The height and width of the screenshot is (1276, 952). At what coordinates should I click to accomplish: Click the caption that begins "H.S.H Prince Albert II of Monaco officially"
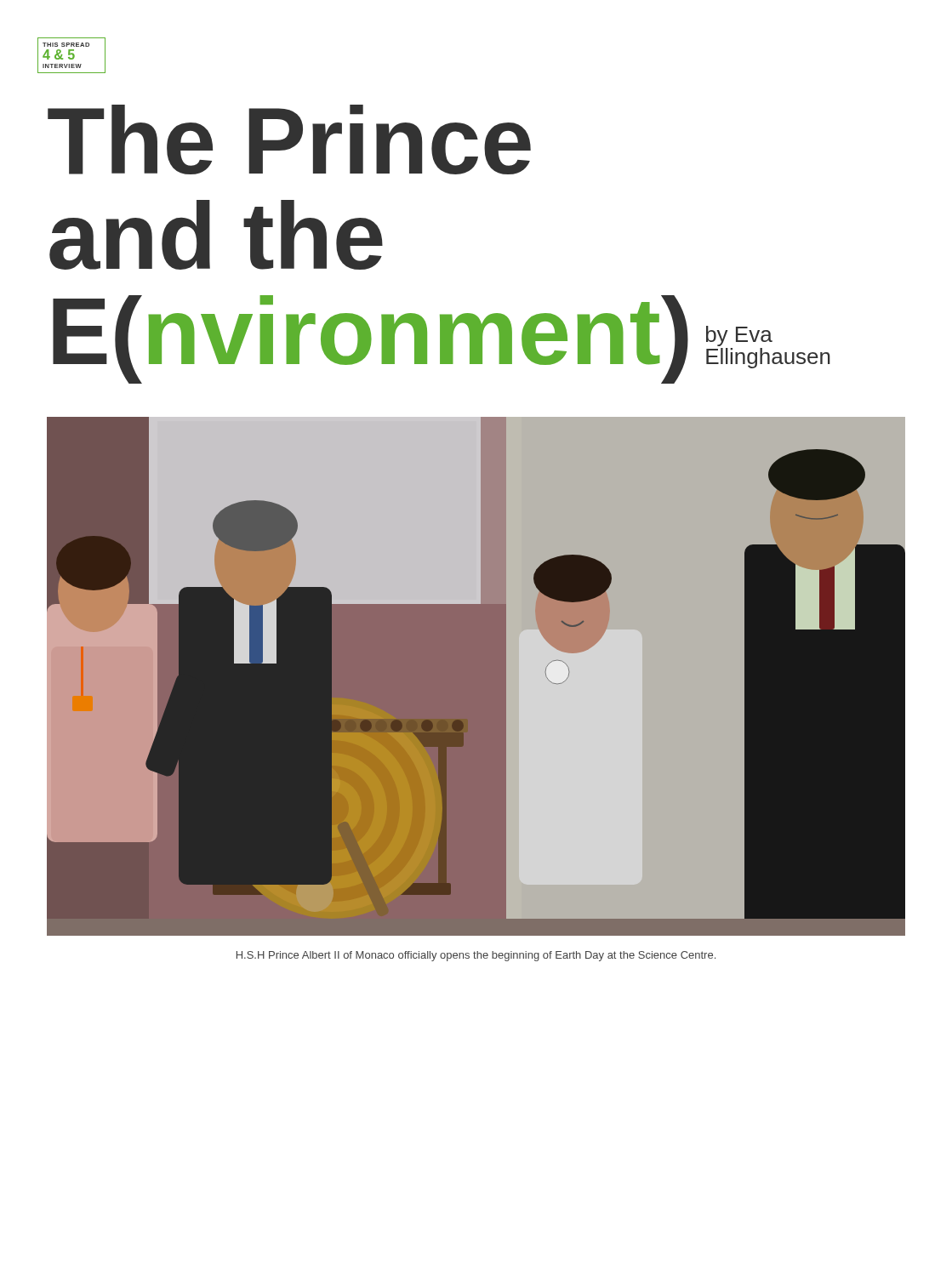coord(476,955)
